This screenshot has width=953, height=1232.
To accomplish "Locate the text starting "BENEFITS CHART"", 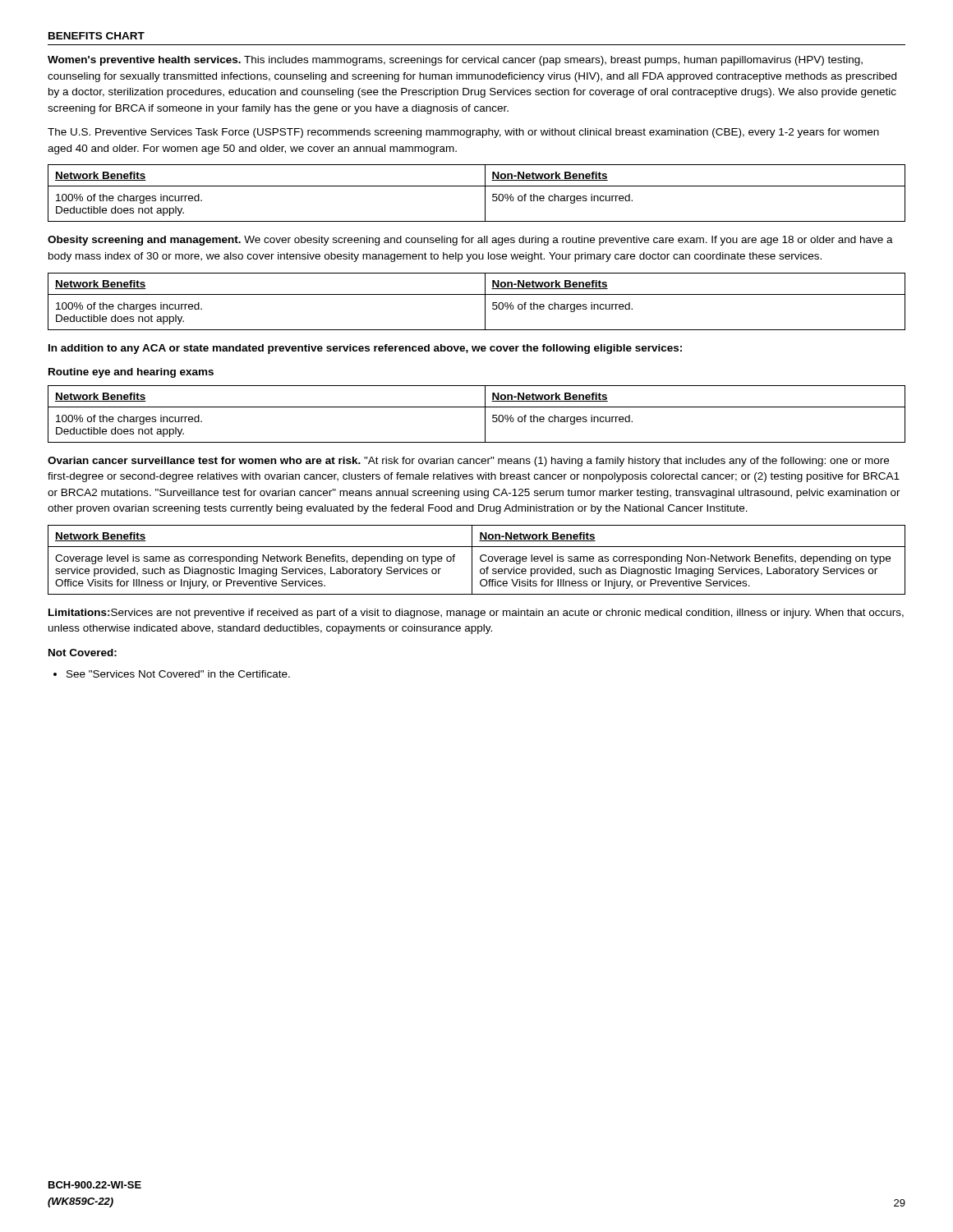I will pyautogui.click(x=476, y=37).
